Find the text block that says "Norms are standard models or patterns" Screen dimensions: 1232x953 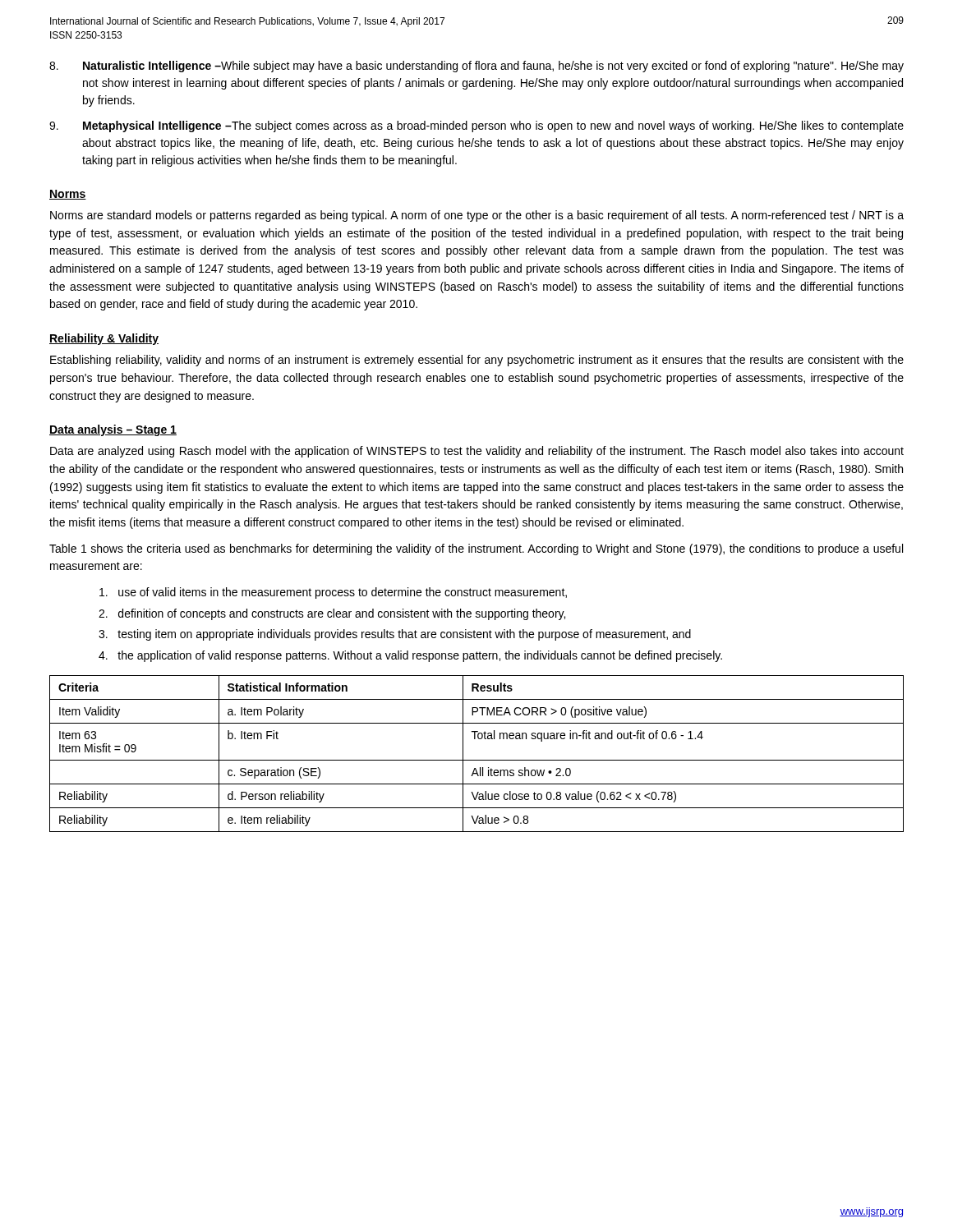476,260
